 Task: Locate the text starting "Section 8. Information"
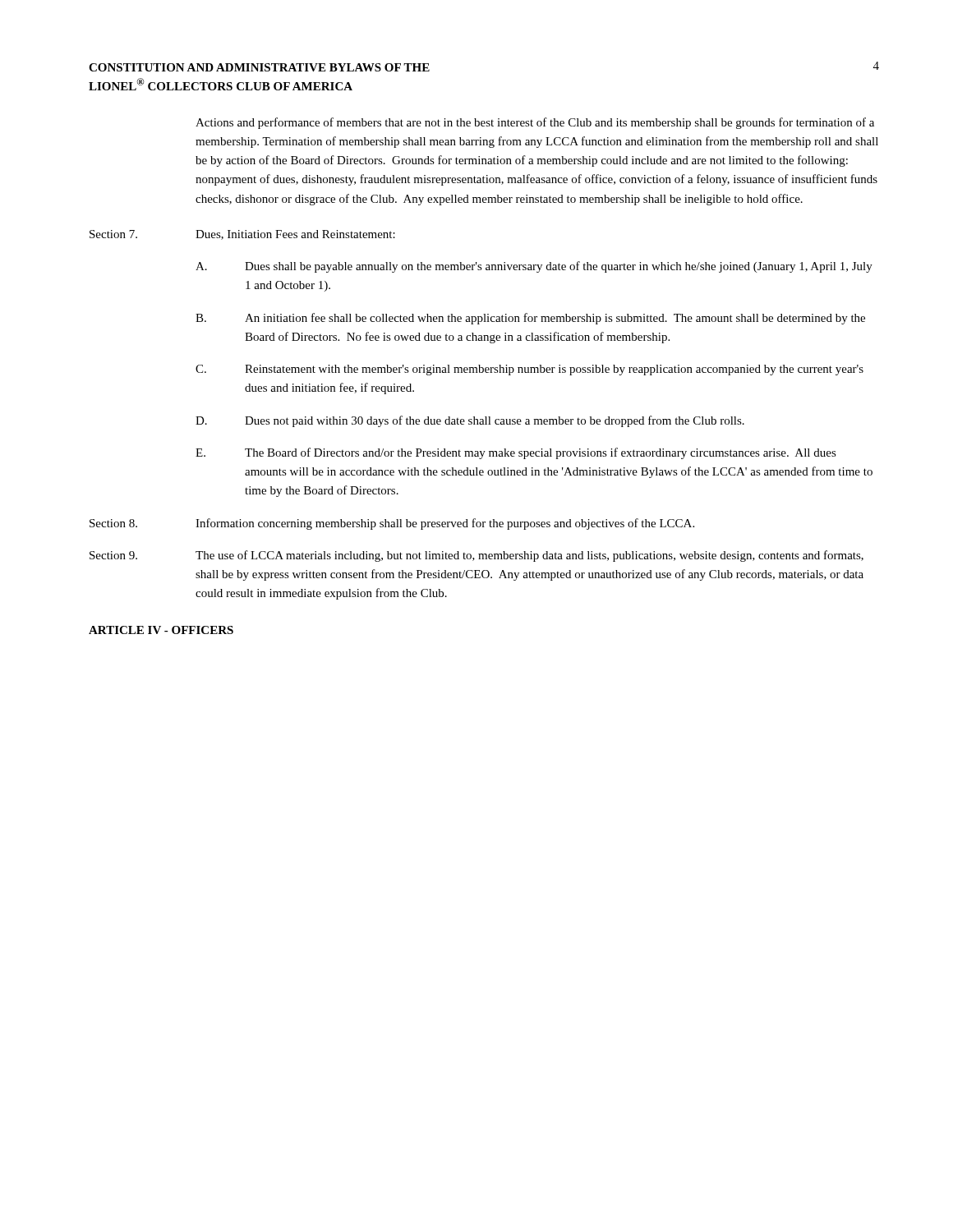(484, 523)
